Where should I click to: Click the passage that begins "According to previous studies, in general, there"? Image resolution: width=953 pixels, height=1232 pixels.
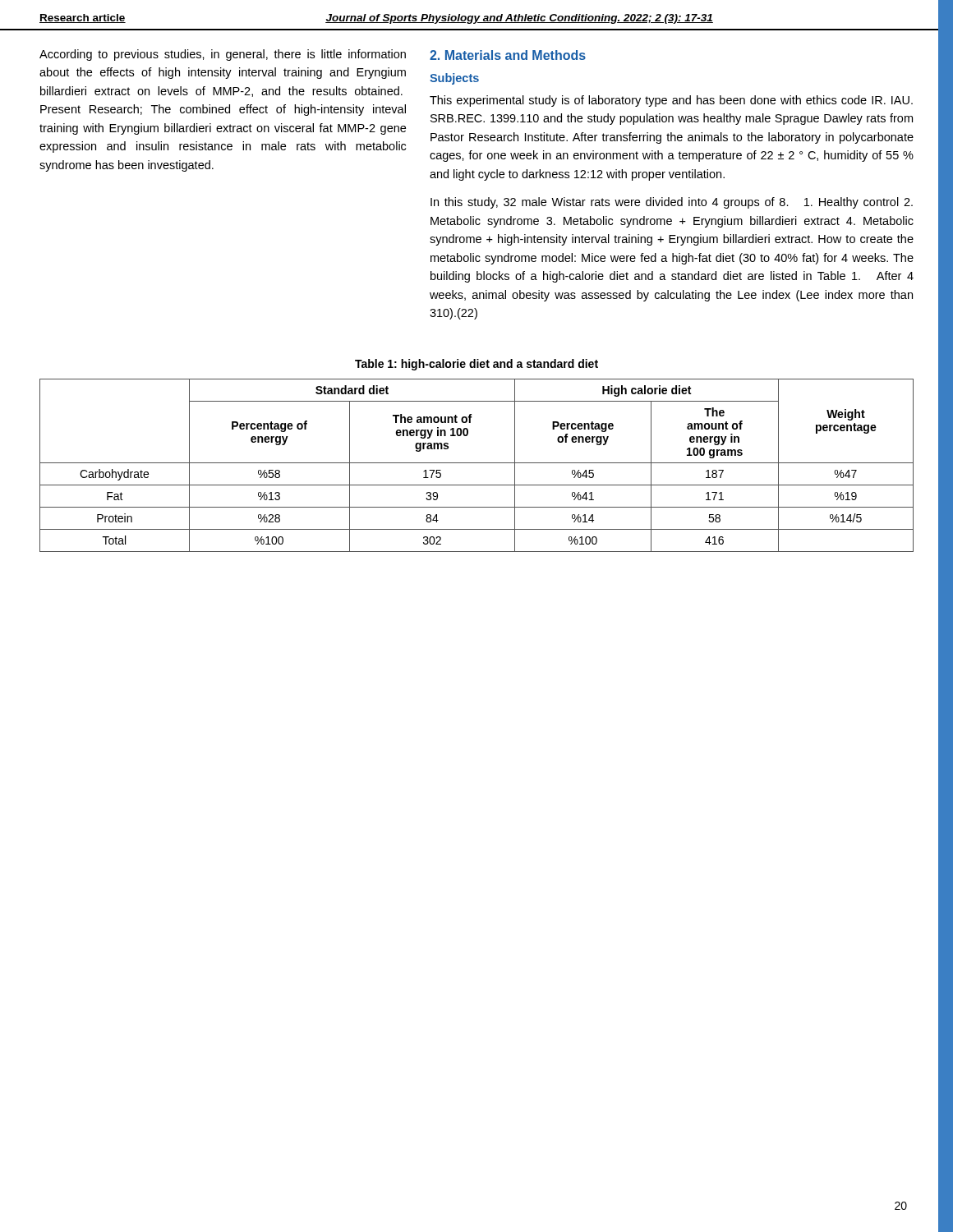(x=223, y=110)
